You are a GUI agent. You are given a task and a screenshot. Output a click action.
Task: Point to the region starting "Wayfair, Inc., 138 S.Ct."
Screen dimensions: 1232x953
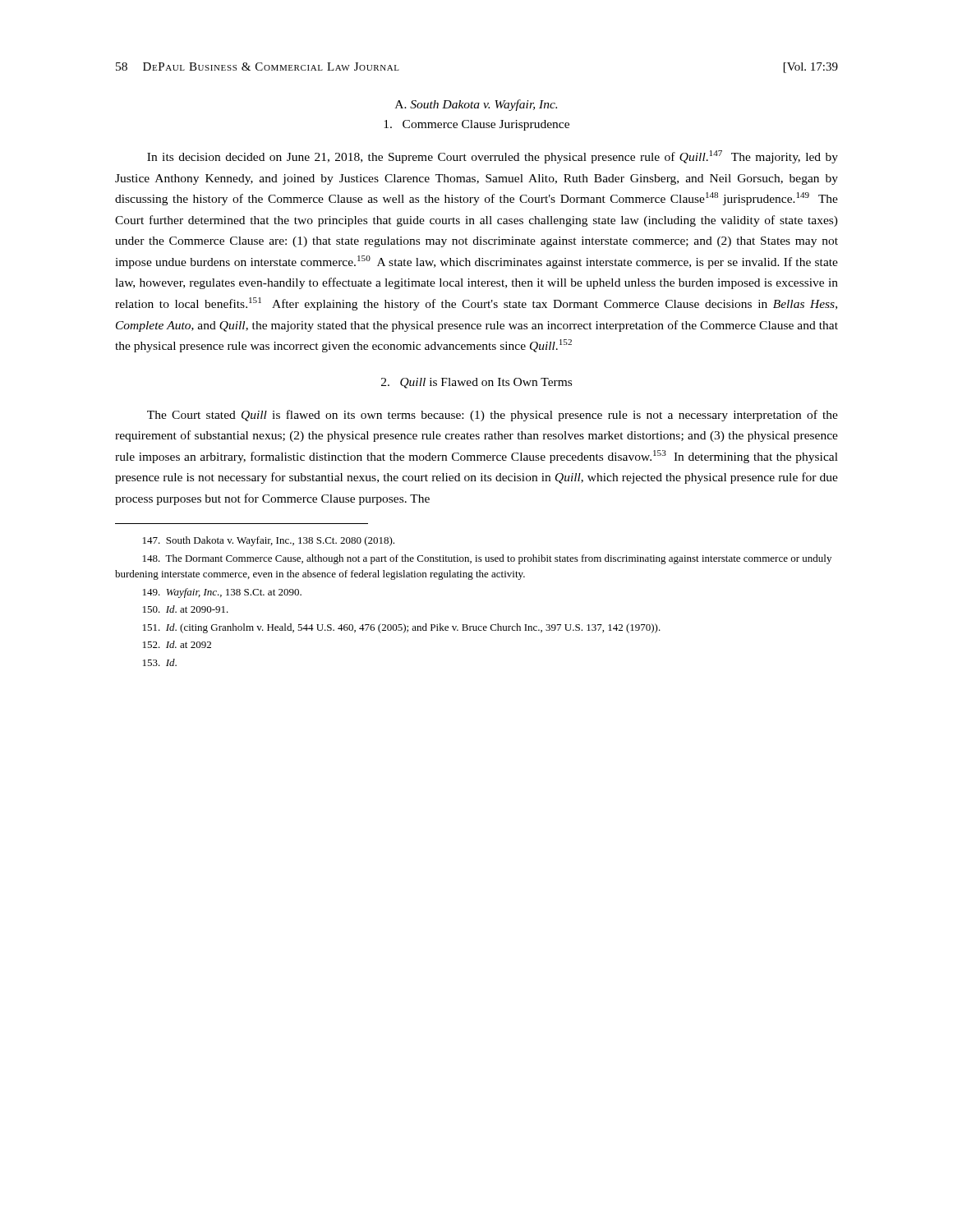(222, 592)
